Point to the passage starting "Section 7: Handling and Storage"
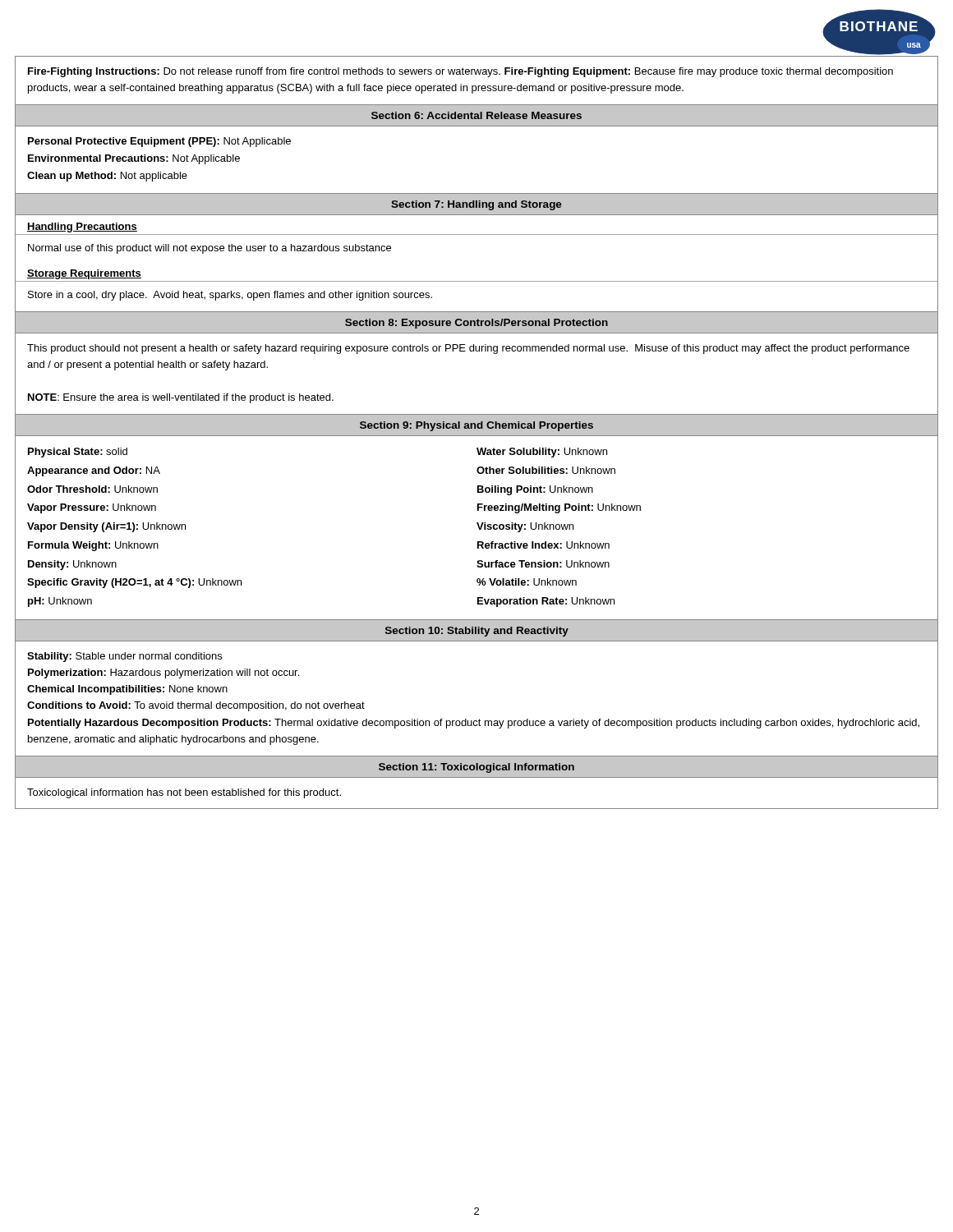The width and height of the screenshot is (953, 1232). [476, 204]
